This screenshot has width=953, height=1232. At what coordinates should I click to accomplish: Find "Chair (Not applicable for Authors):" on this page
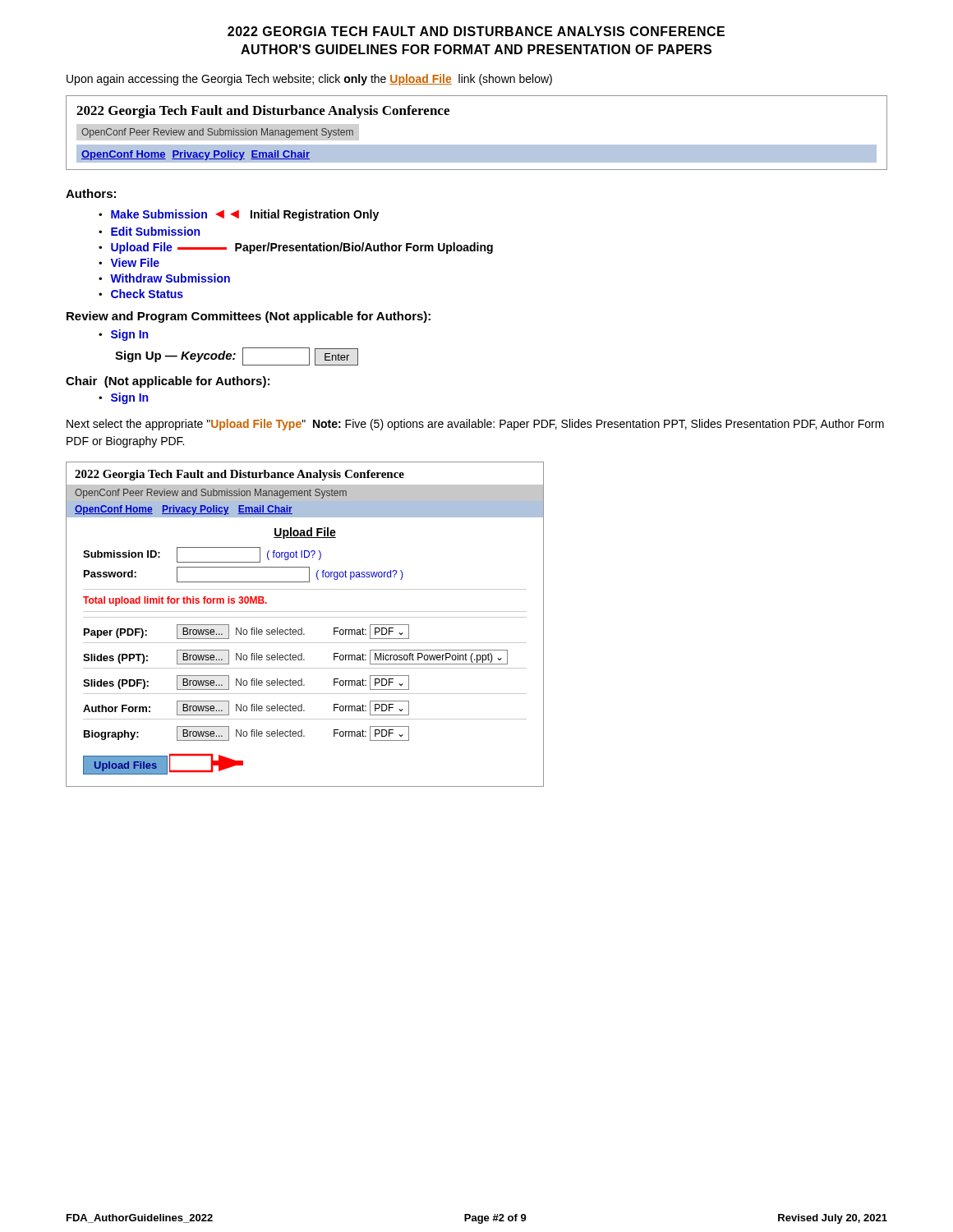click(168, 381)
